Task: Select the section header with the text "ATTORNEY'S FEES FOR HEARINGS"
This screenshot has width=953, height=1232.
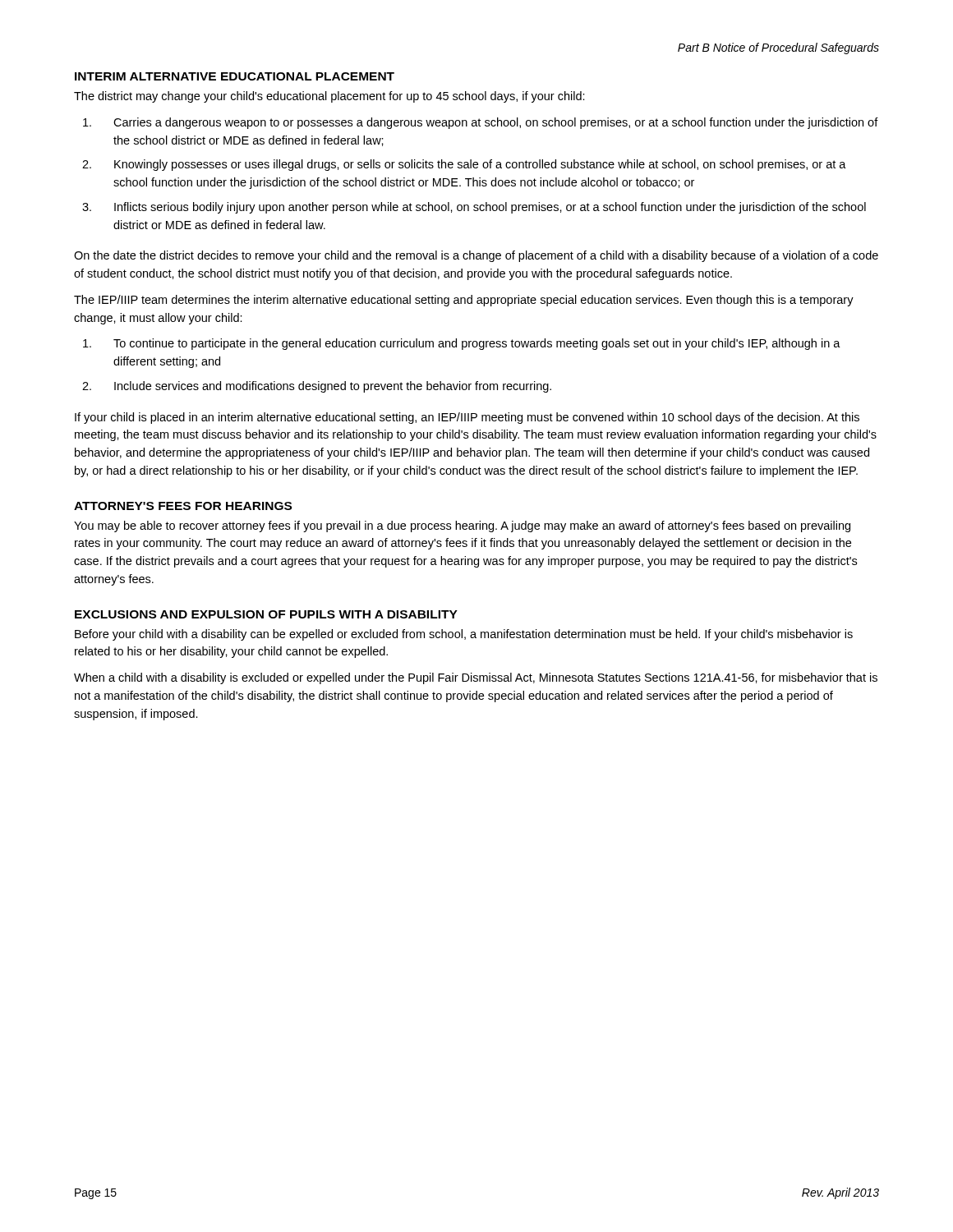Action: [x=183, y=505]
